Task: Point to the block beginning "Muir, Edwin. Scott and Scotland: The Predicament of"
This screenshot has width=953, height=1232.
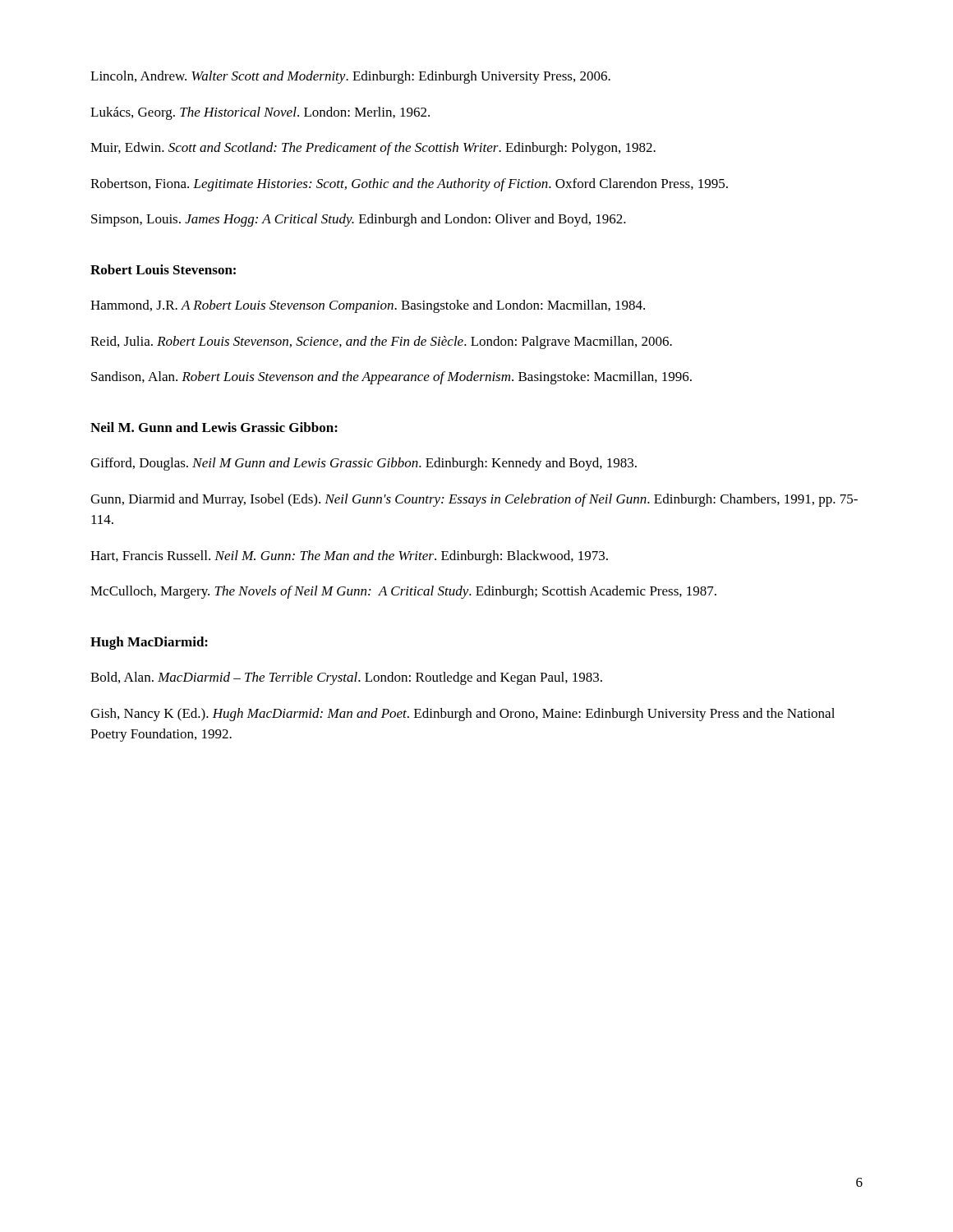Action: coord(373,147)
